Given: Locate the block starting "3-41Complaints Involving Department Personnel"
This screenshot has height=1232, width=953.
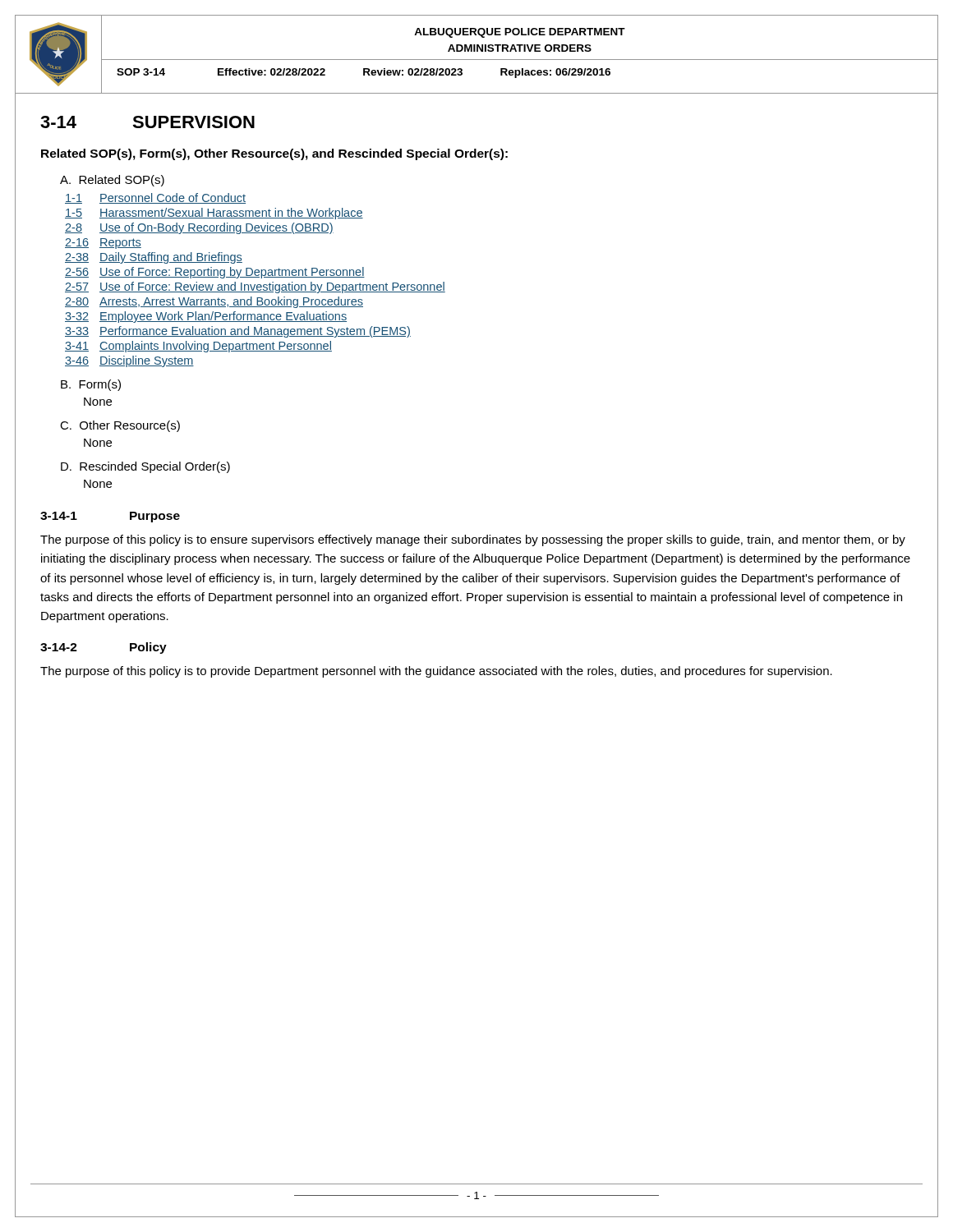Looking at the screenshot, I should (x=198, y=346).
